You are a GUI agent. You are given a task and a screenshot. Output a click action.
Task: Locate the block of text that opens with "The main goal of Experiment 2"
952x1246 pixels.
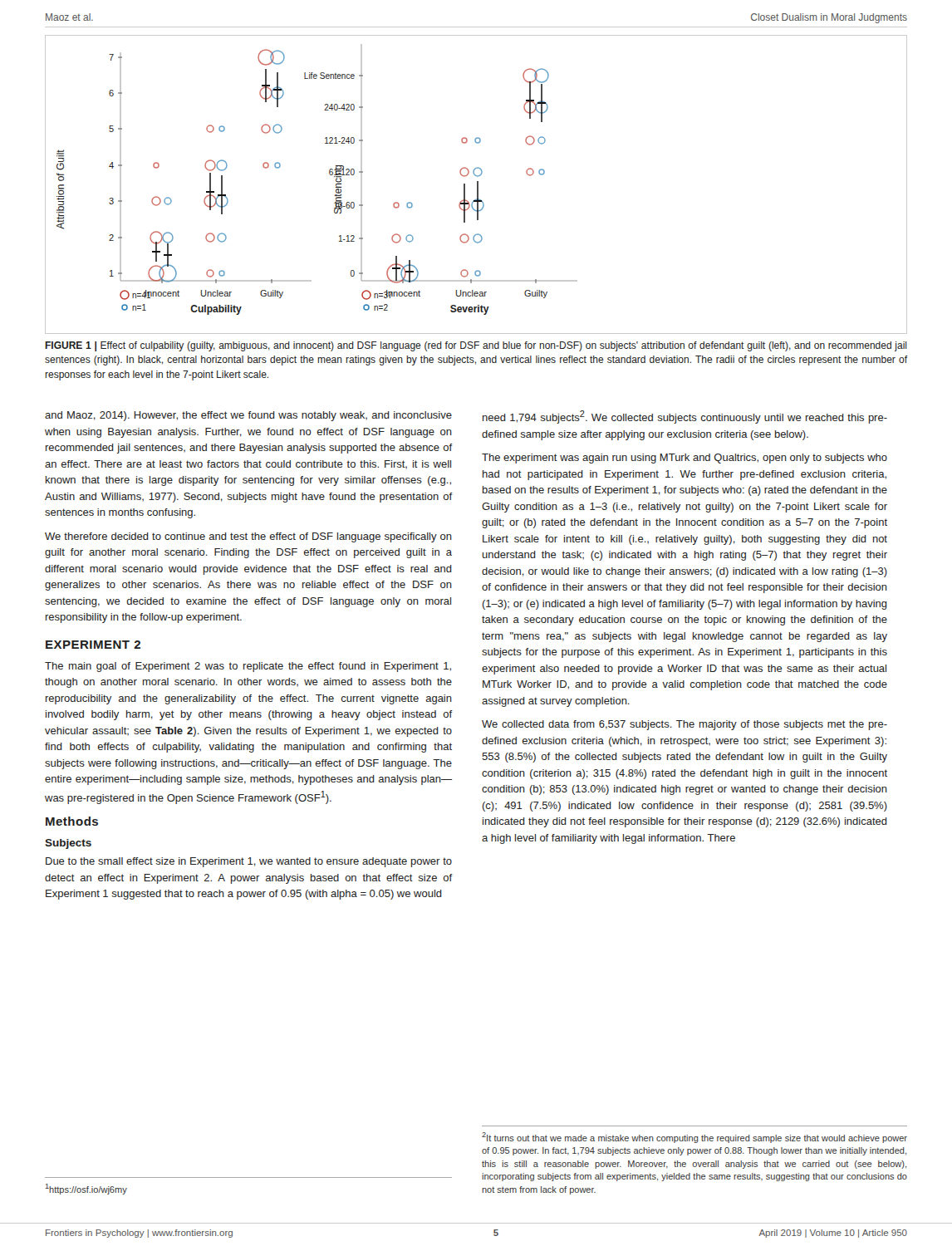click(248, 732)
